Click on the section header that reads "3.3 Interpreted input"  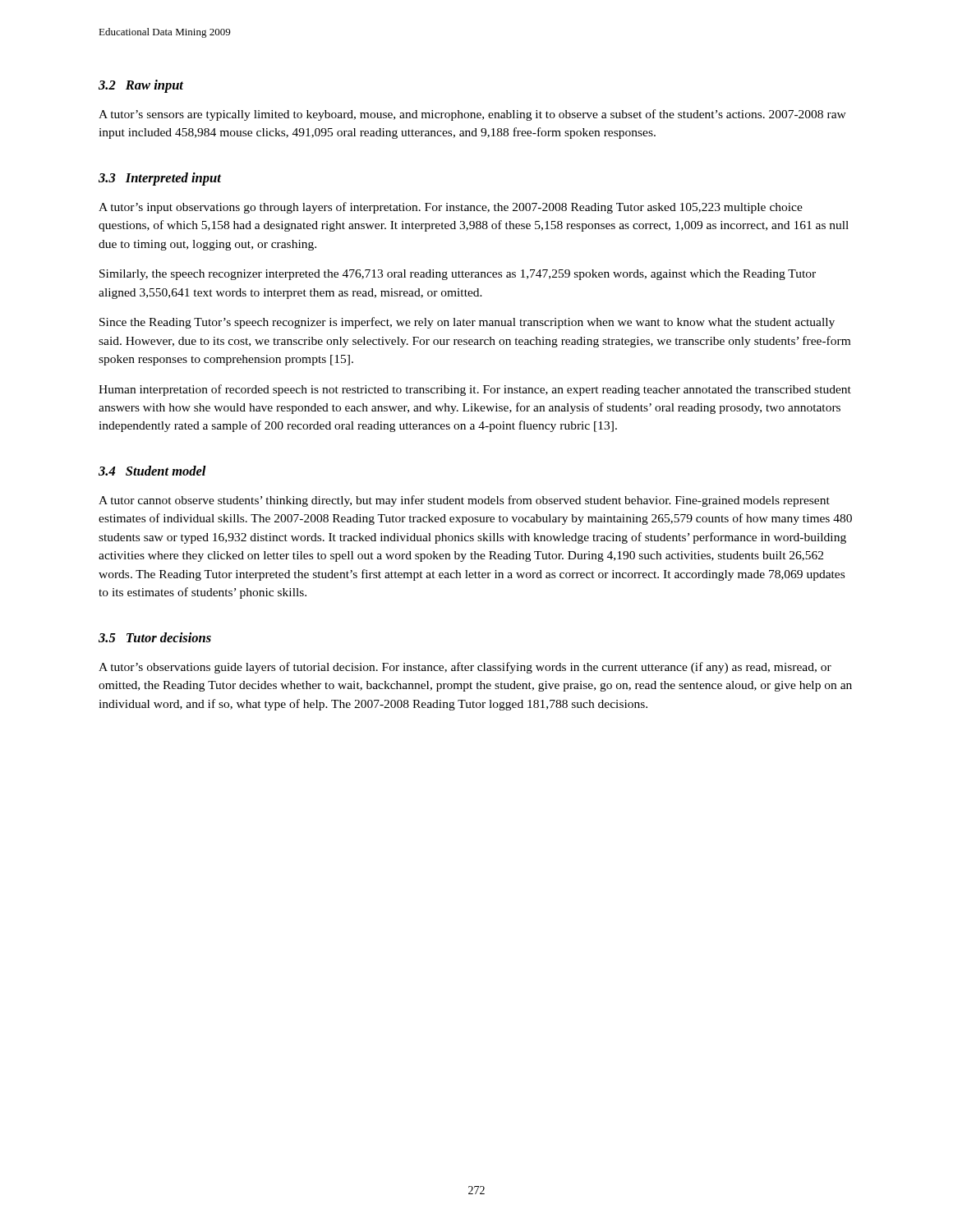[x=160, y=178]
